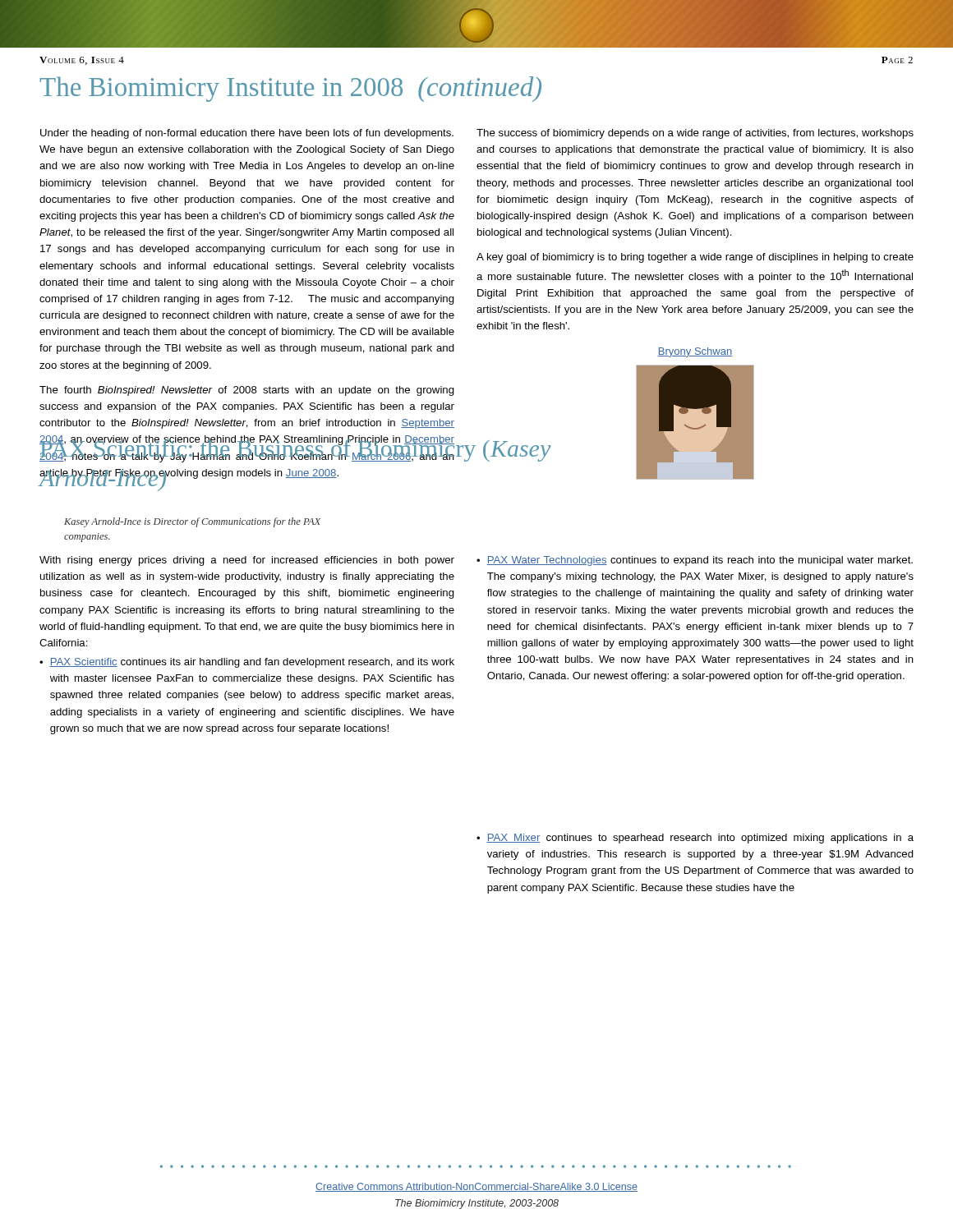Locate the passage starting "The Biomimicry Institute"
The width and height of the screenshot is (953, 1232).
click(x=476, y=88)
